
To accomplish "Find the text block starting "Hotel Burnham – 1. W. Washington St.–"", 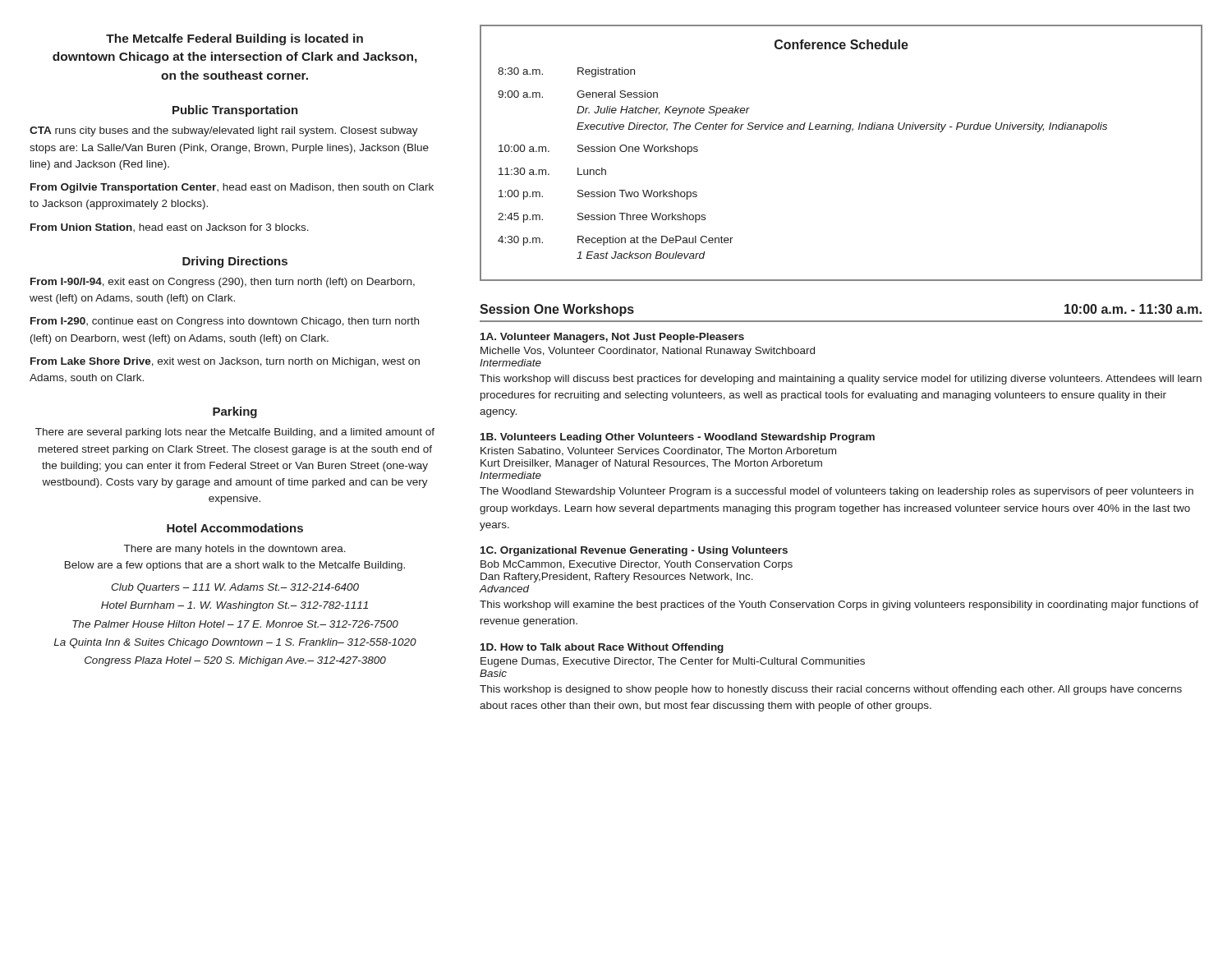I will (235, 605).
